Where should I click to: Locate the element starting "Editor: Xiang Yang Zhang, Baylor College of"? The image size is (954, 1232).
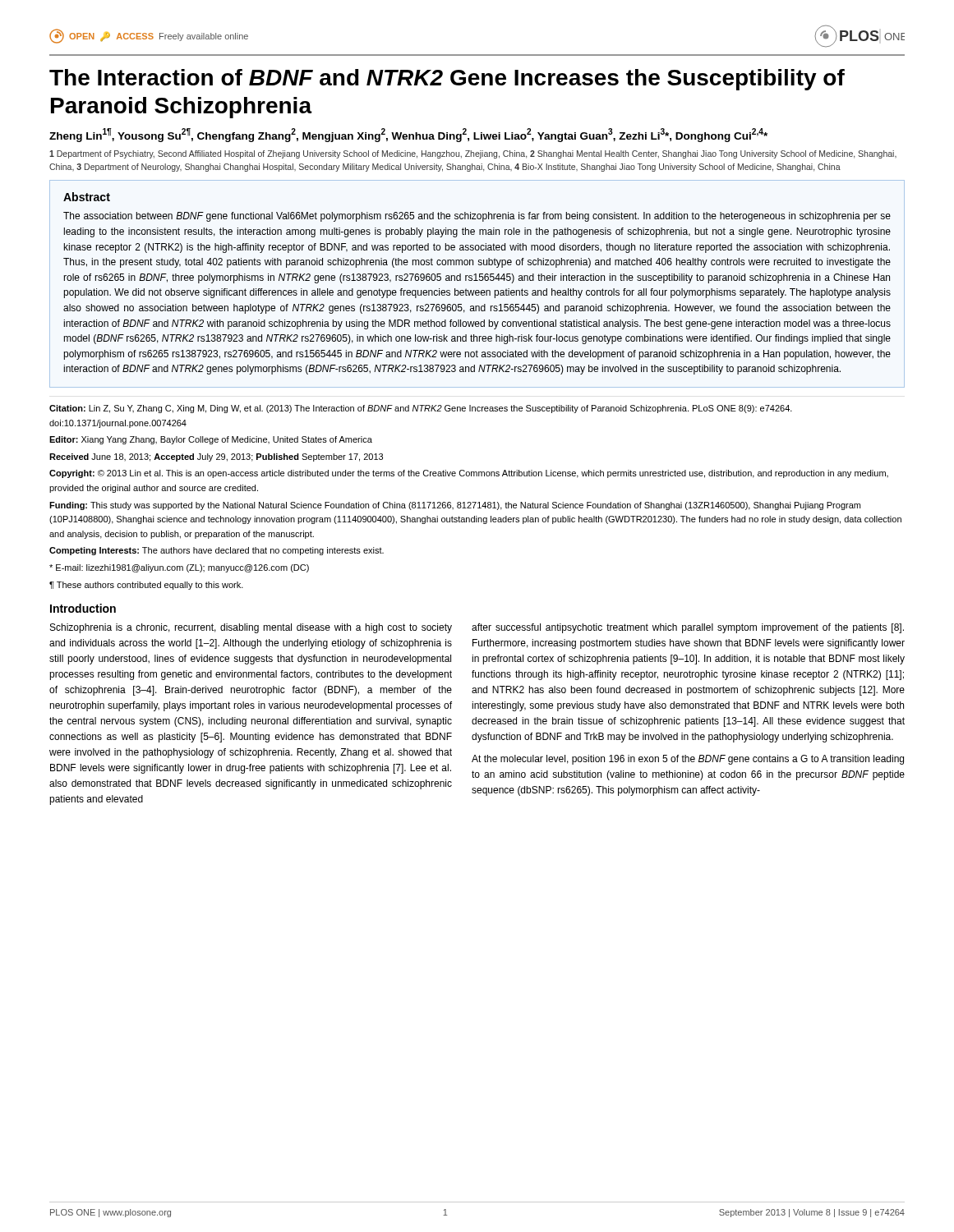click(211, 440)
